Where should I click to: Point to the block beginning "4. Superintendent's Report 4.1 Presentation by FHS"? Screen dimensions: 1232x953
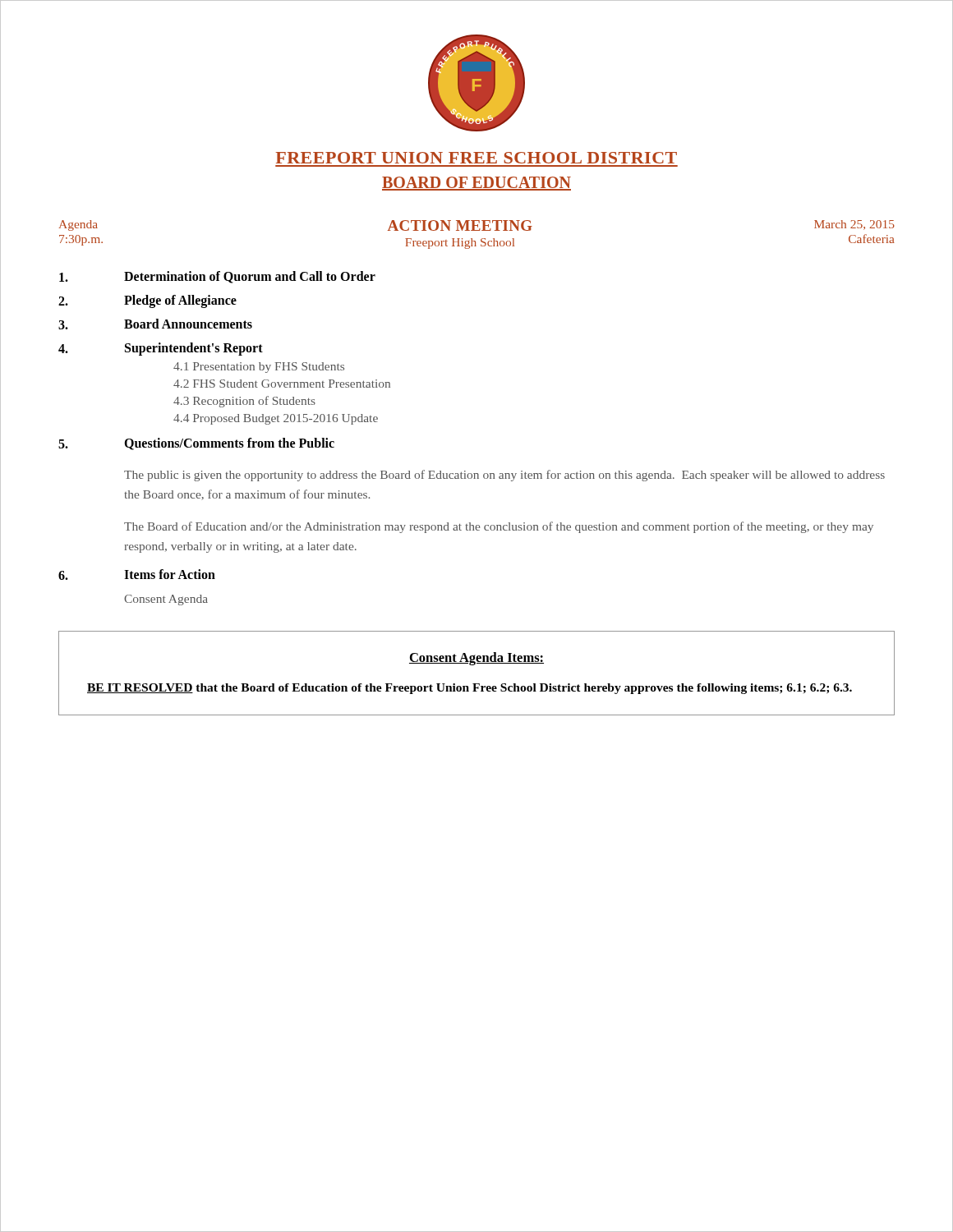pos(161,349)
